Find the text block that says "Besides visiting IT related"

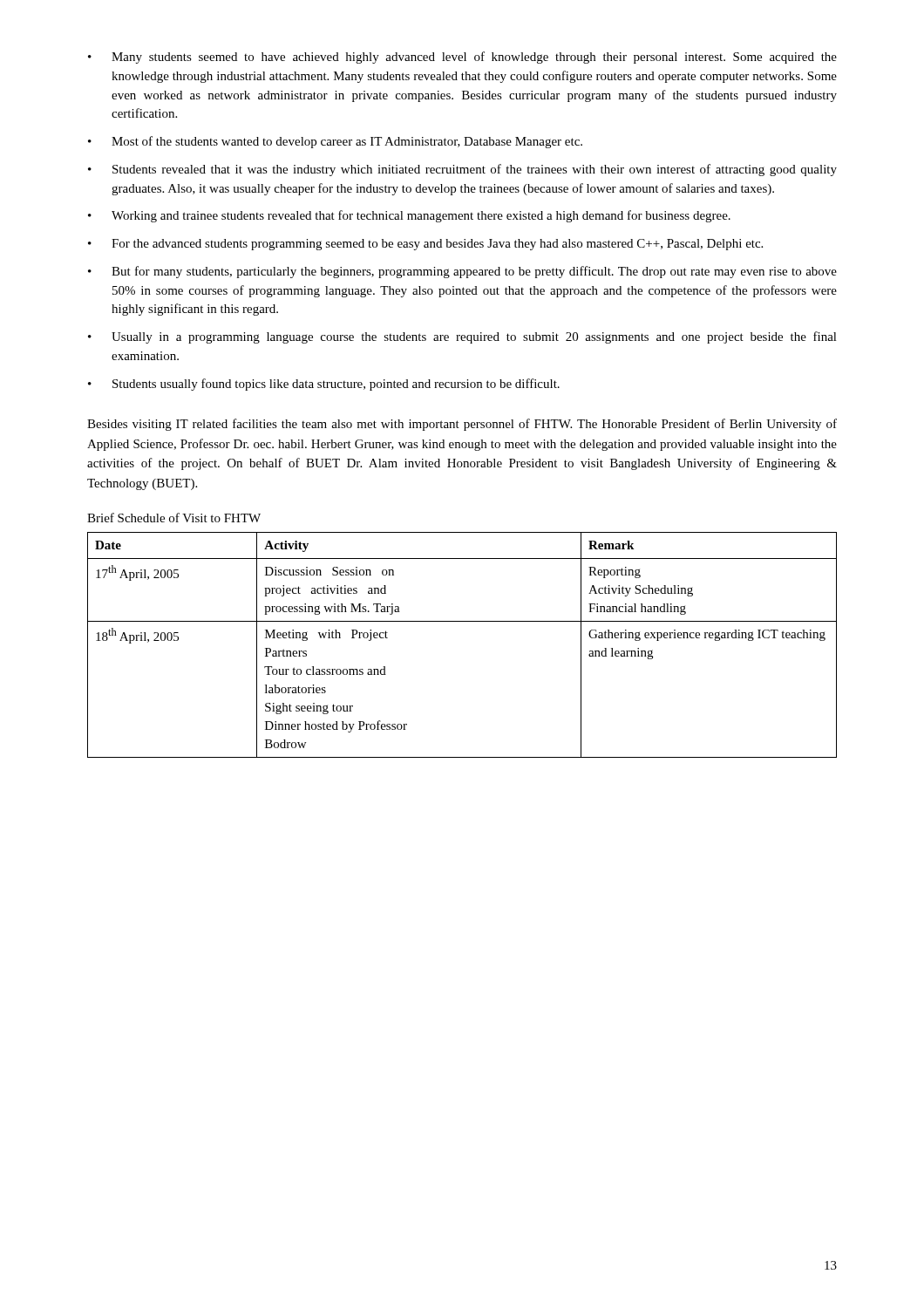[x=462, y=453]
